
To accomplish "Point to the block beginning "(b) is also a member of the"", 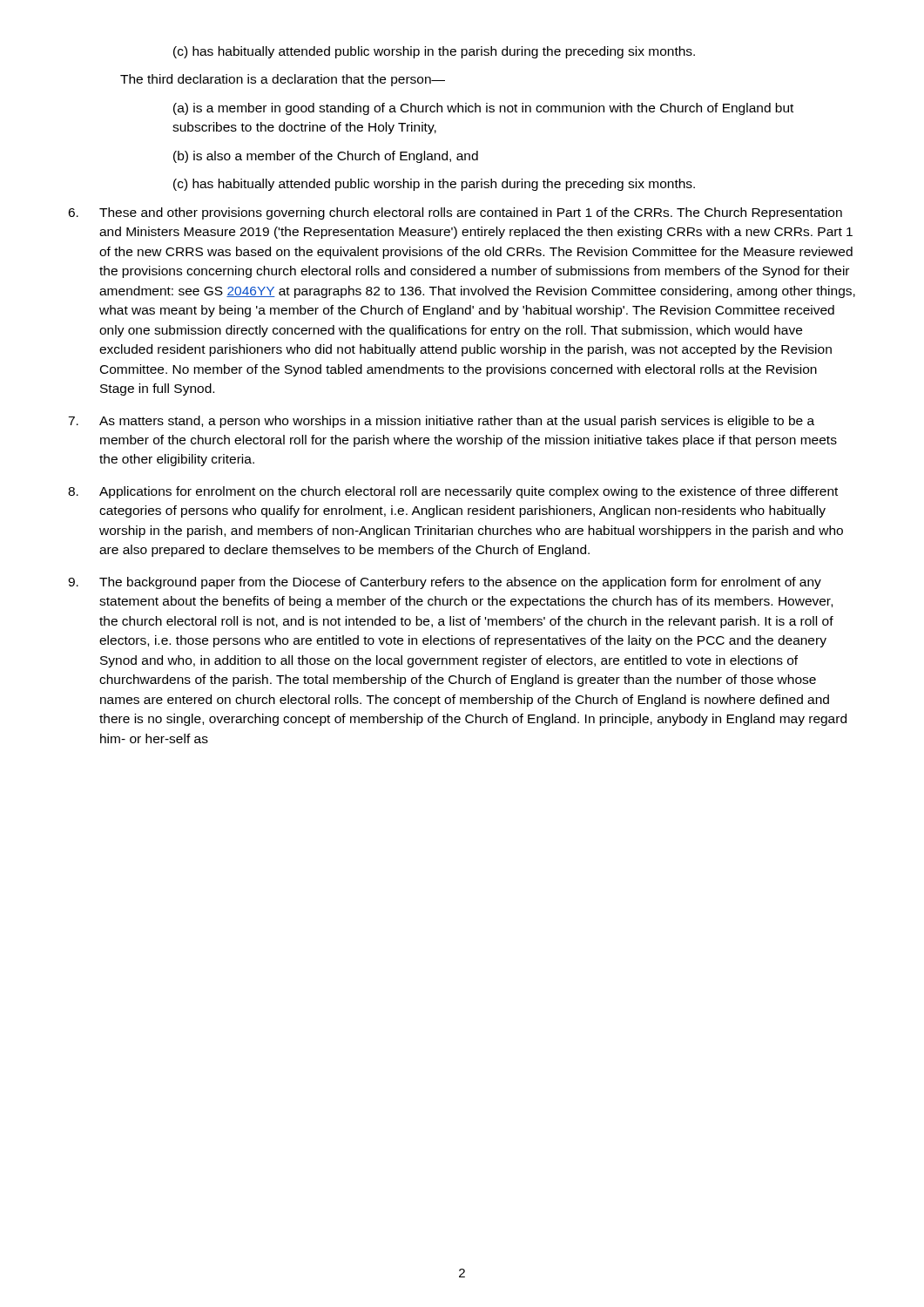I will click(x=326, y=157).
